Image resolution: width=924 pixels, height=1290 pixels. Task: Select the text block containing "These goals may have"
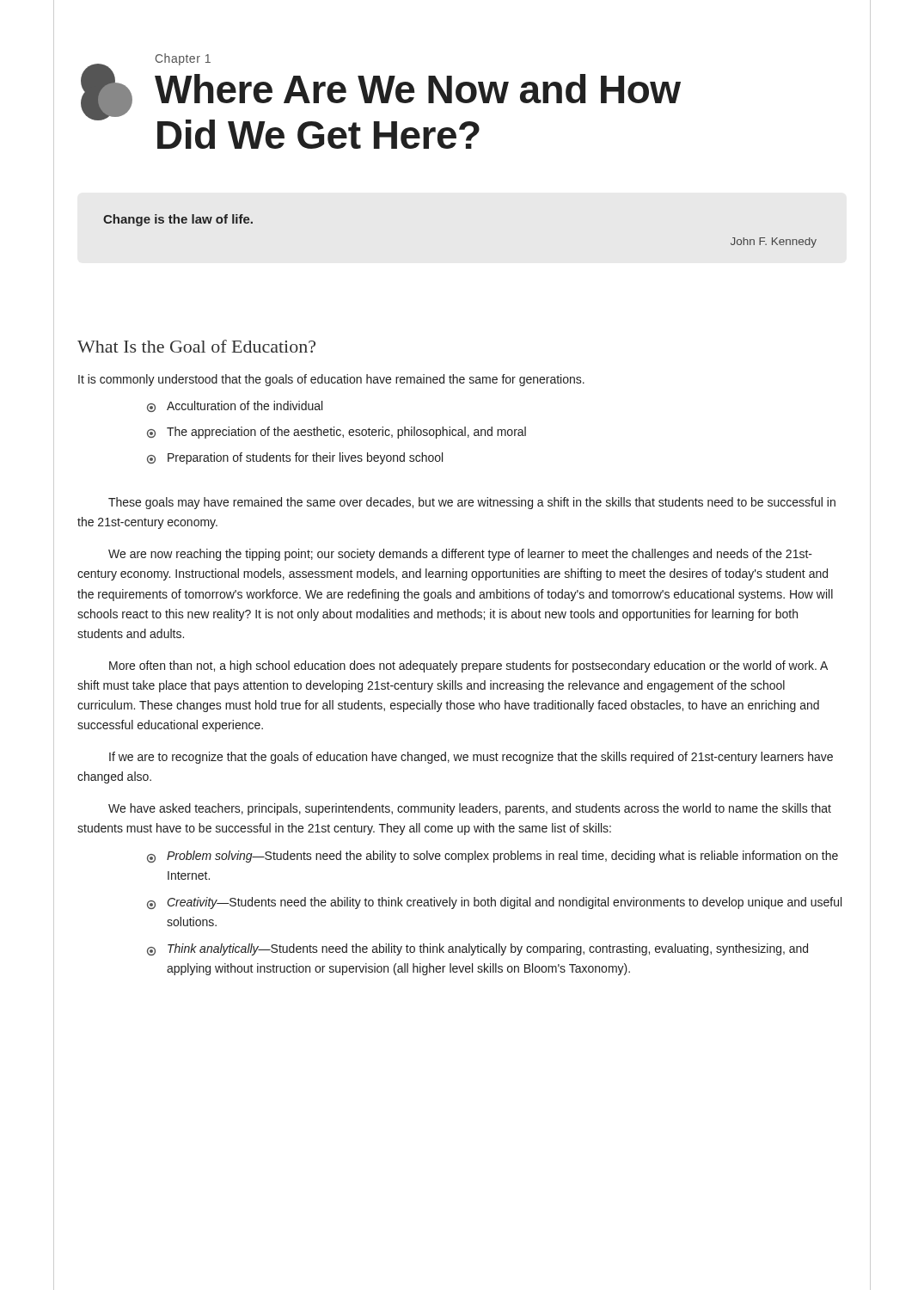[462, 513]
